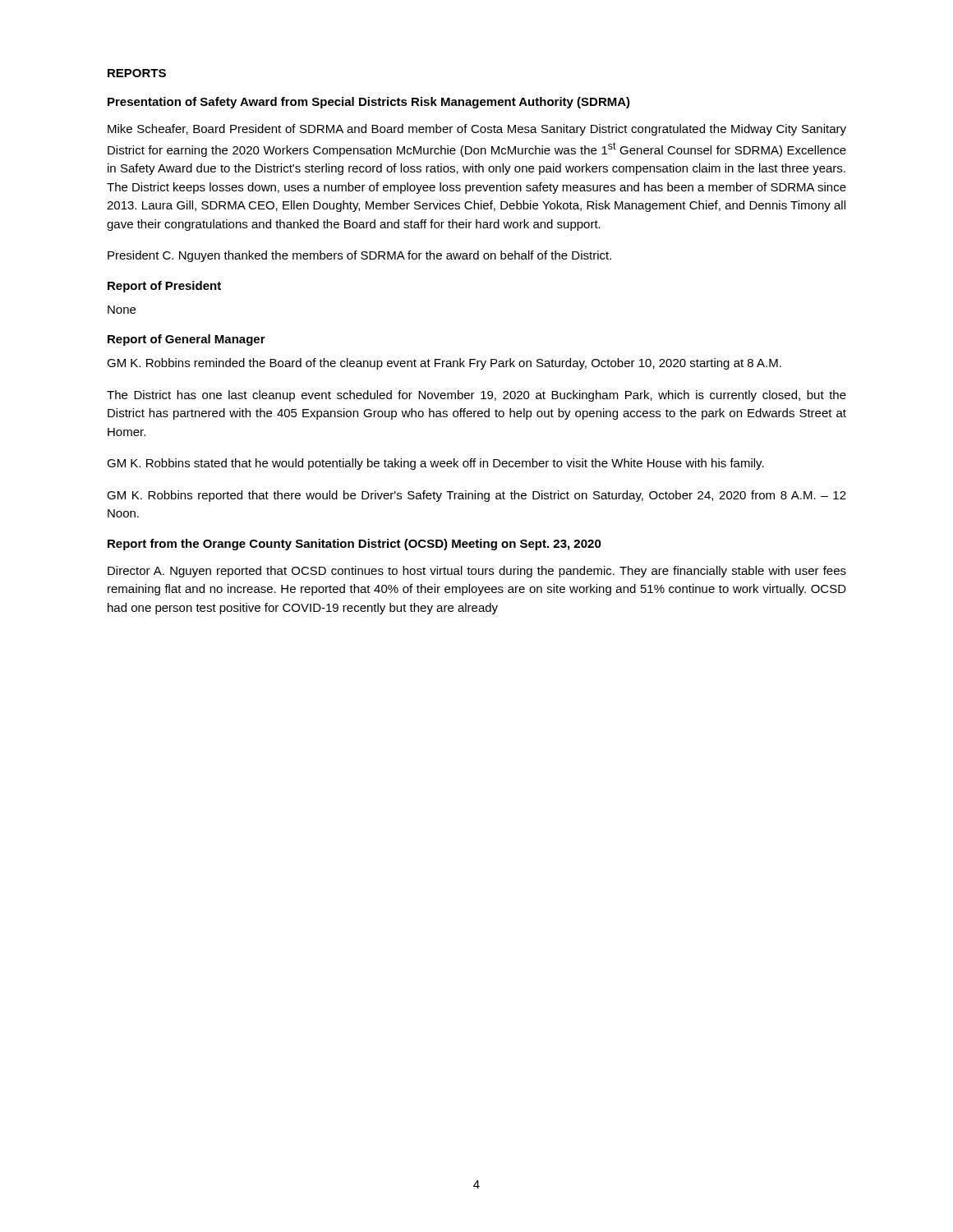Point to the passage starting "GM K. Robbins reported that there would"
The height and width of the screenshot is (1232, 953).
pyautogui.click(x=476, y=504)
